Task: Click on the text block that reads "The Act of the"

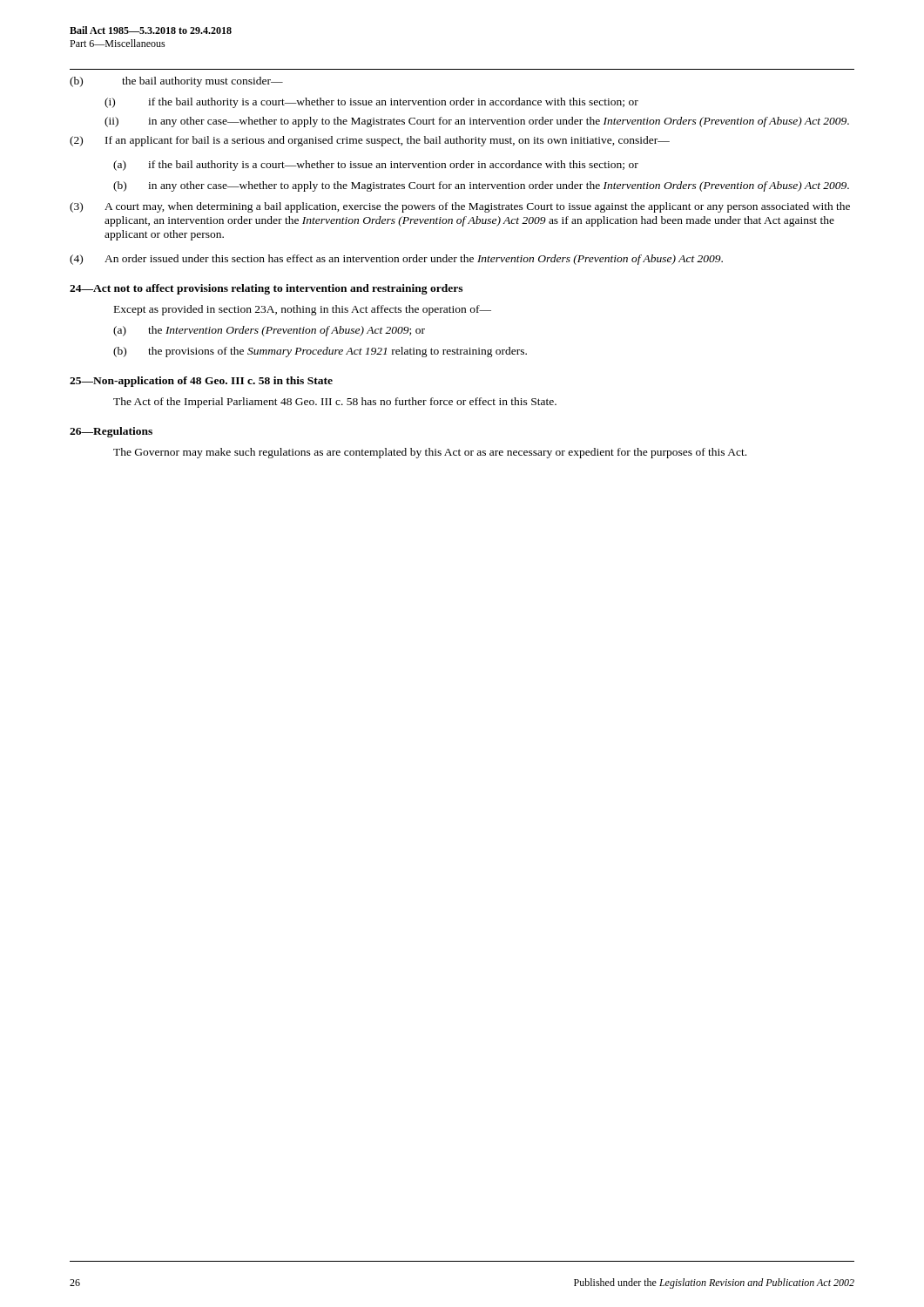Action: [x=484, y=402]
